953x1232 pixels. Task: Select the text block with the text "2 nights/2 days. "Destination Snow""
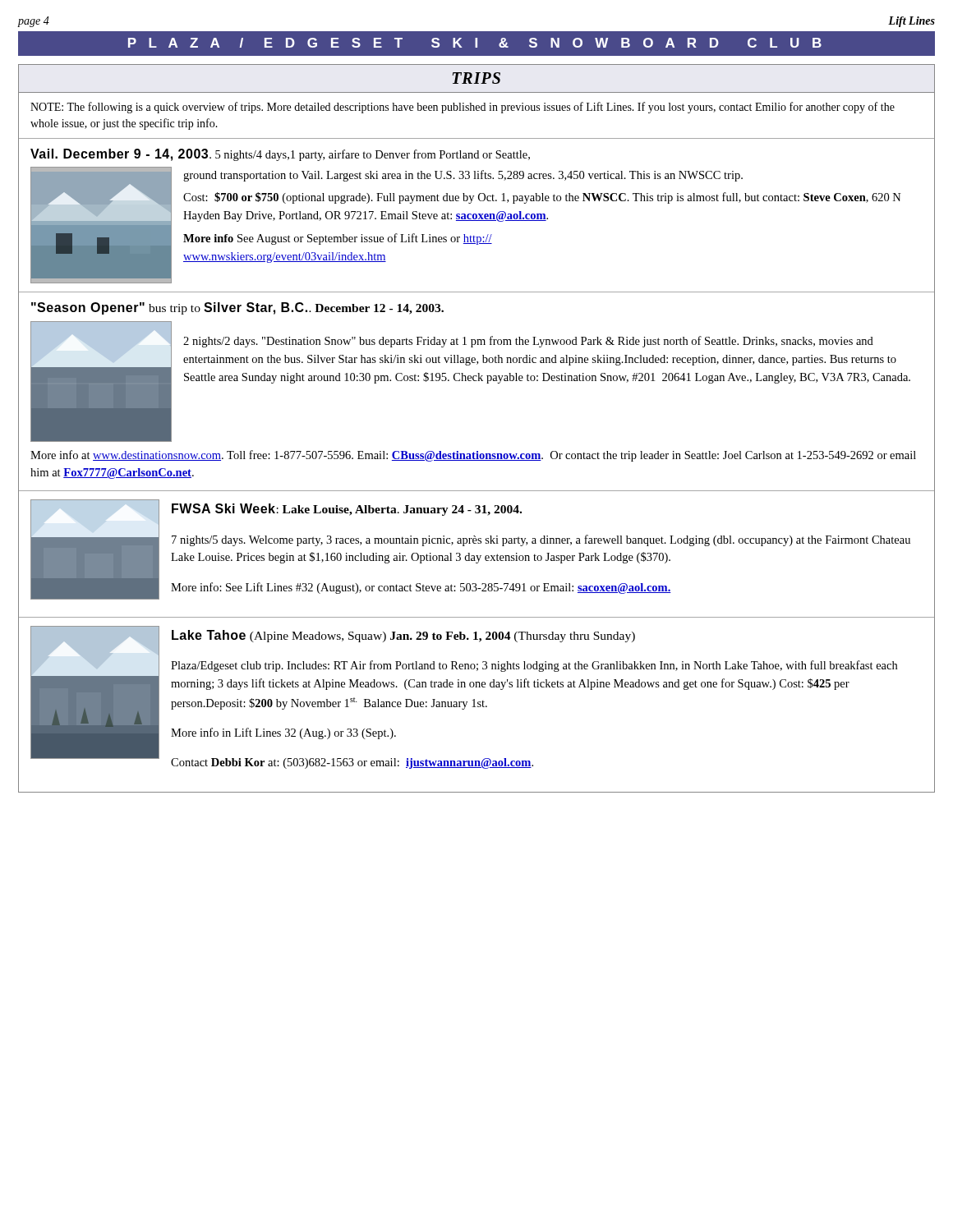[553, 360]
